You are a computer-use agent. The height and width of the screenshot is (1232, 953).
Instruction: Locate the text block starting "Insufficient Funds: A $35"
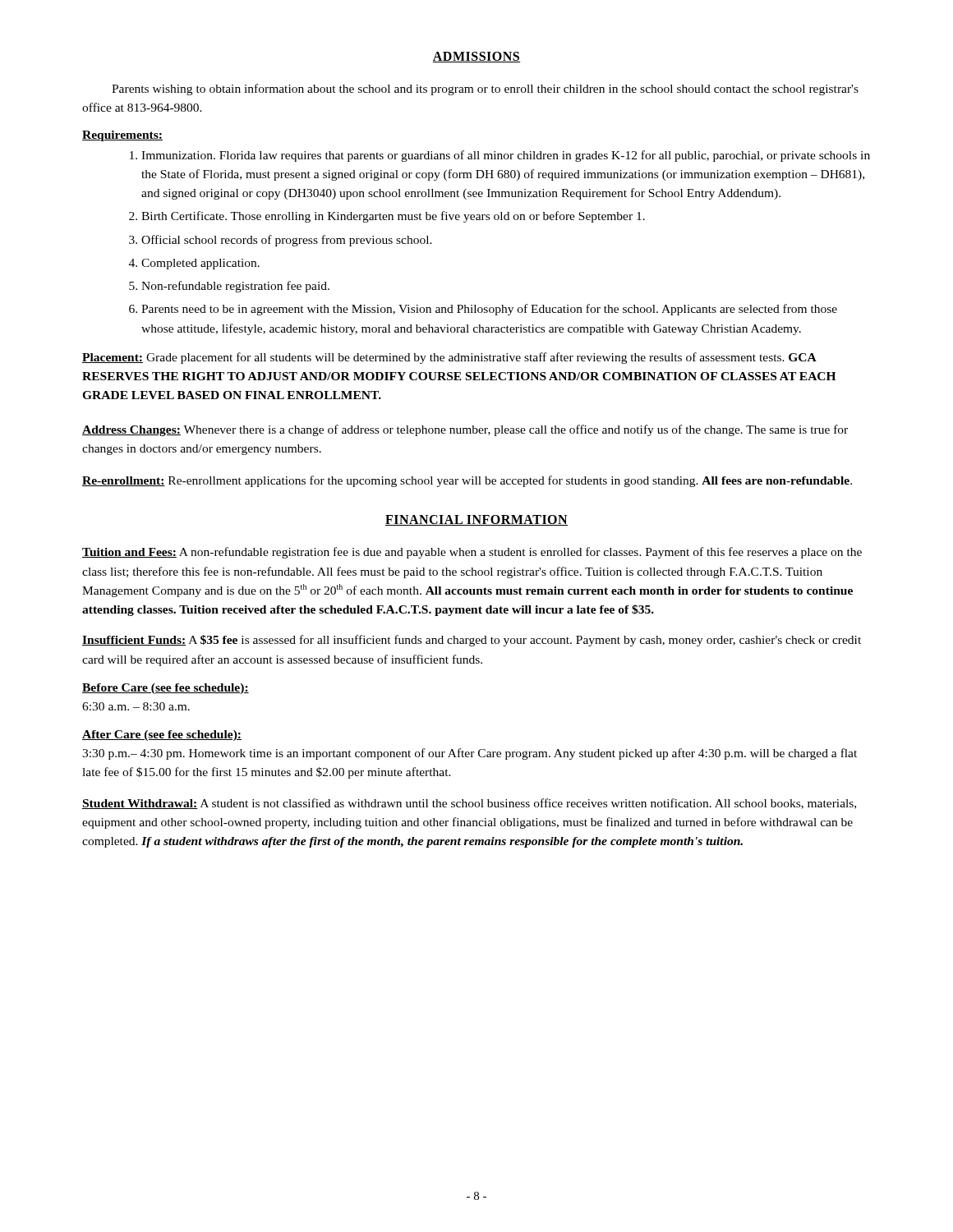476,649
